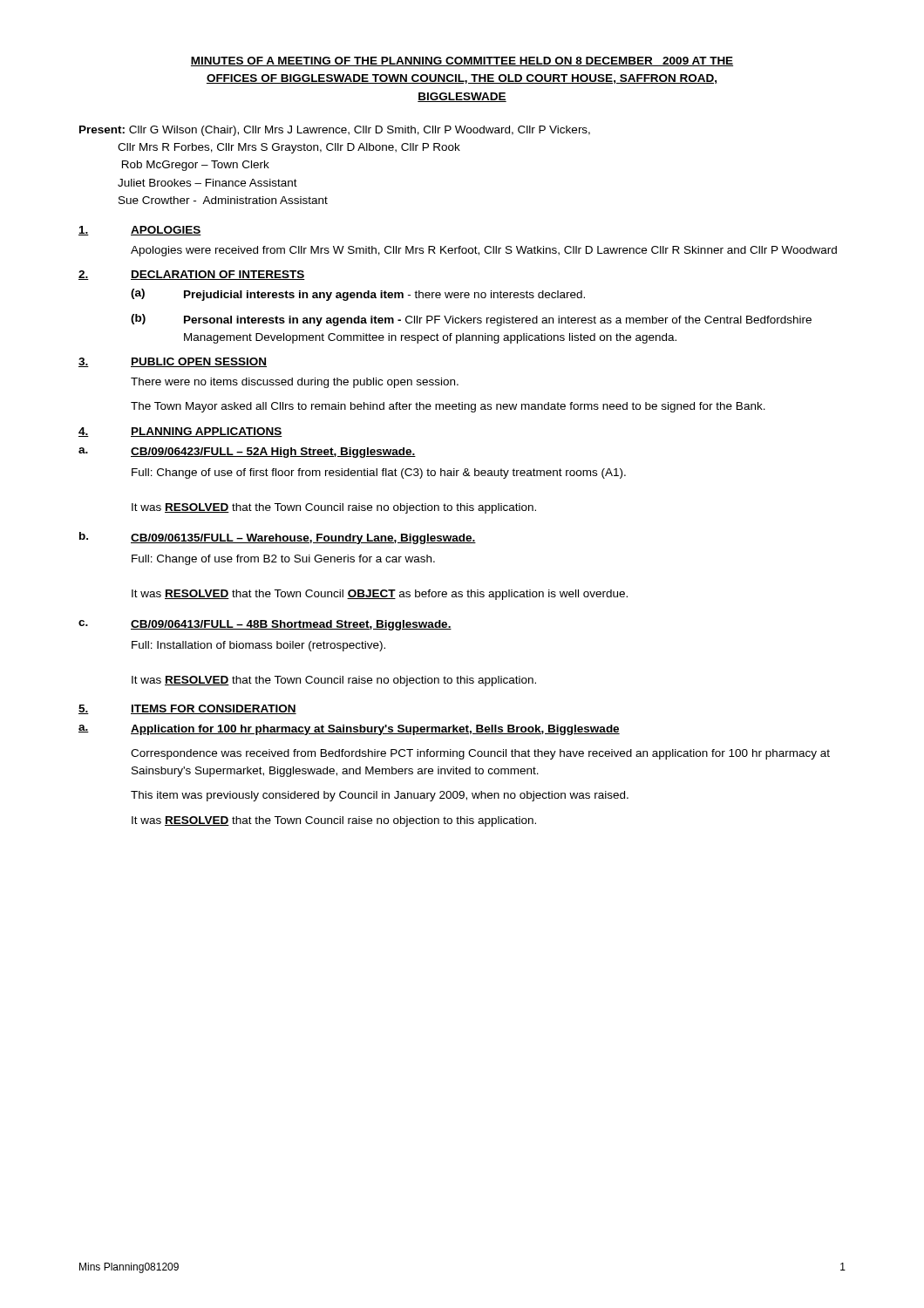Find the text starting "(a) Prejudicial interests in any"
Screen dimensions: 1308x924
point(488,295)
